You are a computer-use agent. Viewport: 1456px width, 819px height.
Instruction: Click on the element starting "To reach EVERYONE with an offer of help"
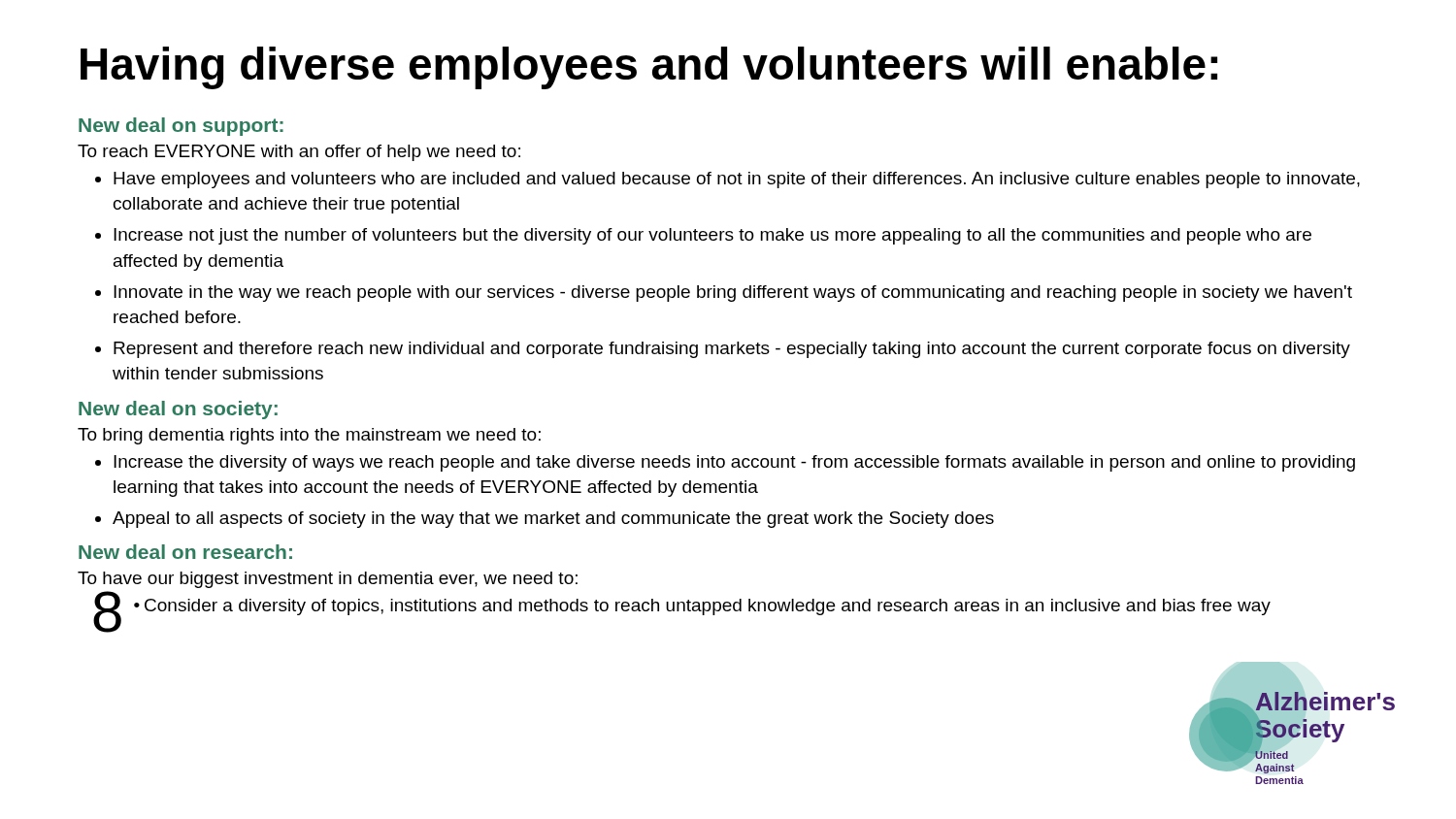(x=300, y=151)
